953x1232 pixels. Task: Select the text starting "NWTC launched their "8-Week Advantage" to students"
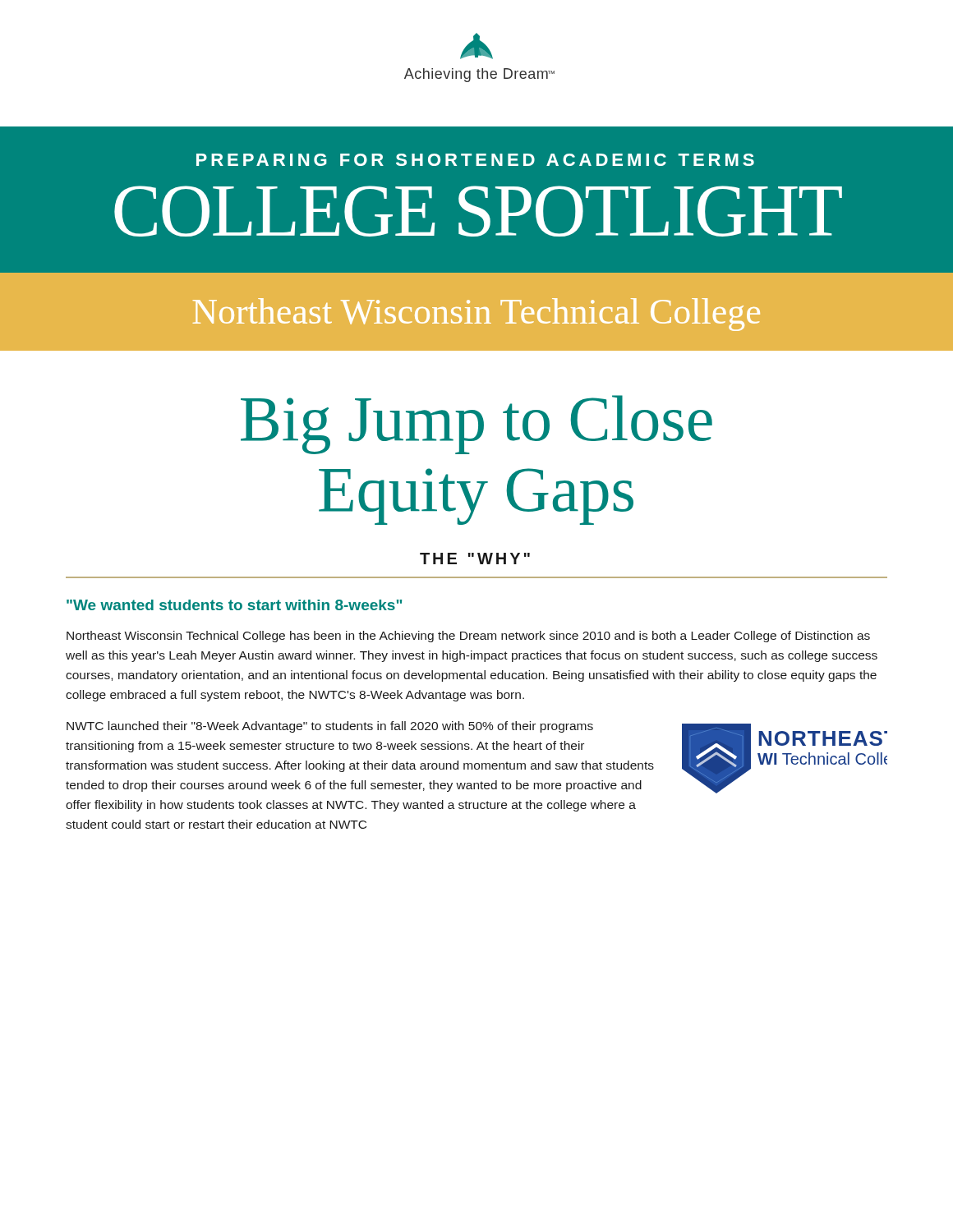tap(362, 775)
